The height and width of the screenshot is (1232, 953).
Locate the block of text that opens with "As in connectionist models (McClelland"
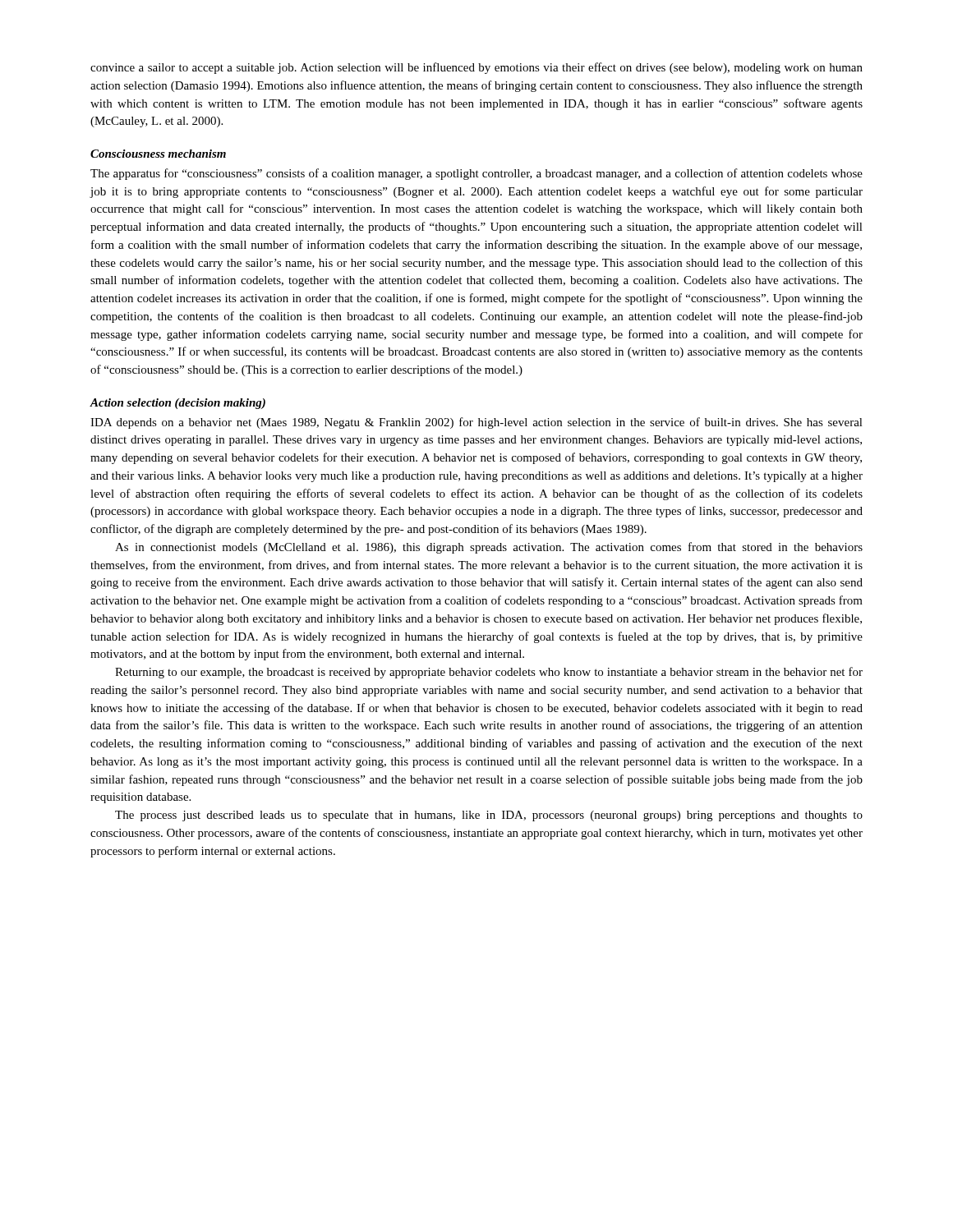click(476, 601)
